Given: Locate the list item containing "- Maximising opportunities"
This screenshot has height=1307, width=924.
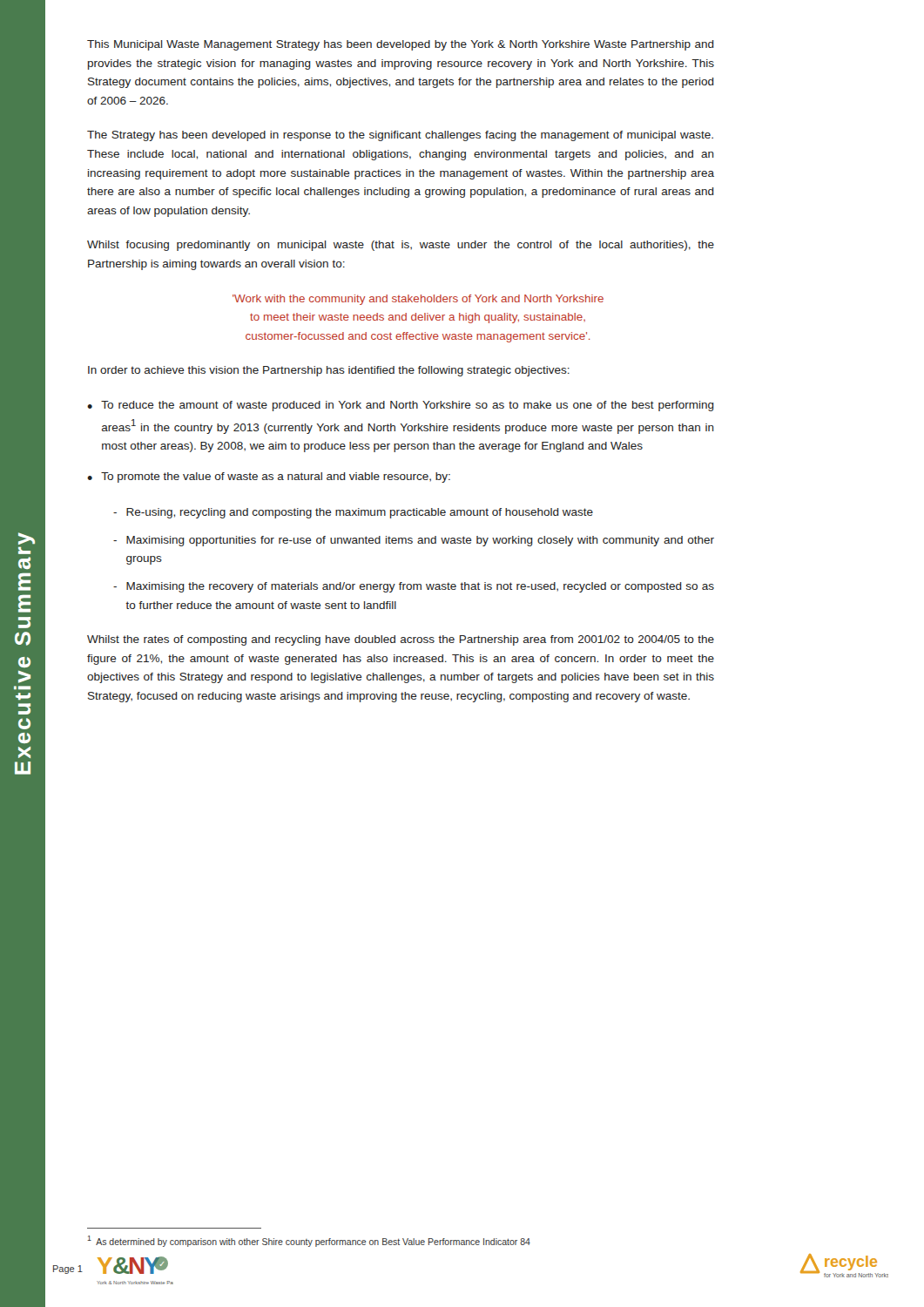Looking at the screenshot, I should [414, 549].
